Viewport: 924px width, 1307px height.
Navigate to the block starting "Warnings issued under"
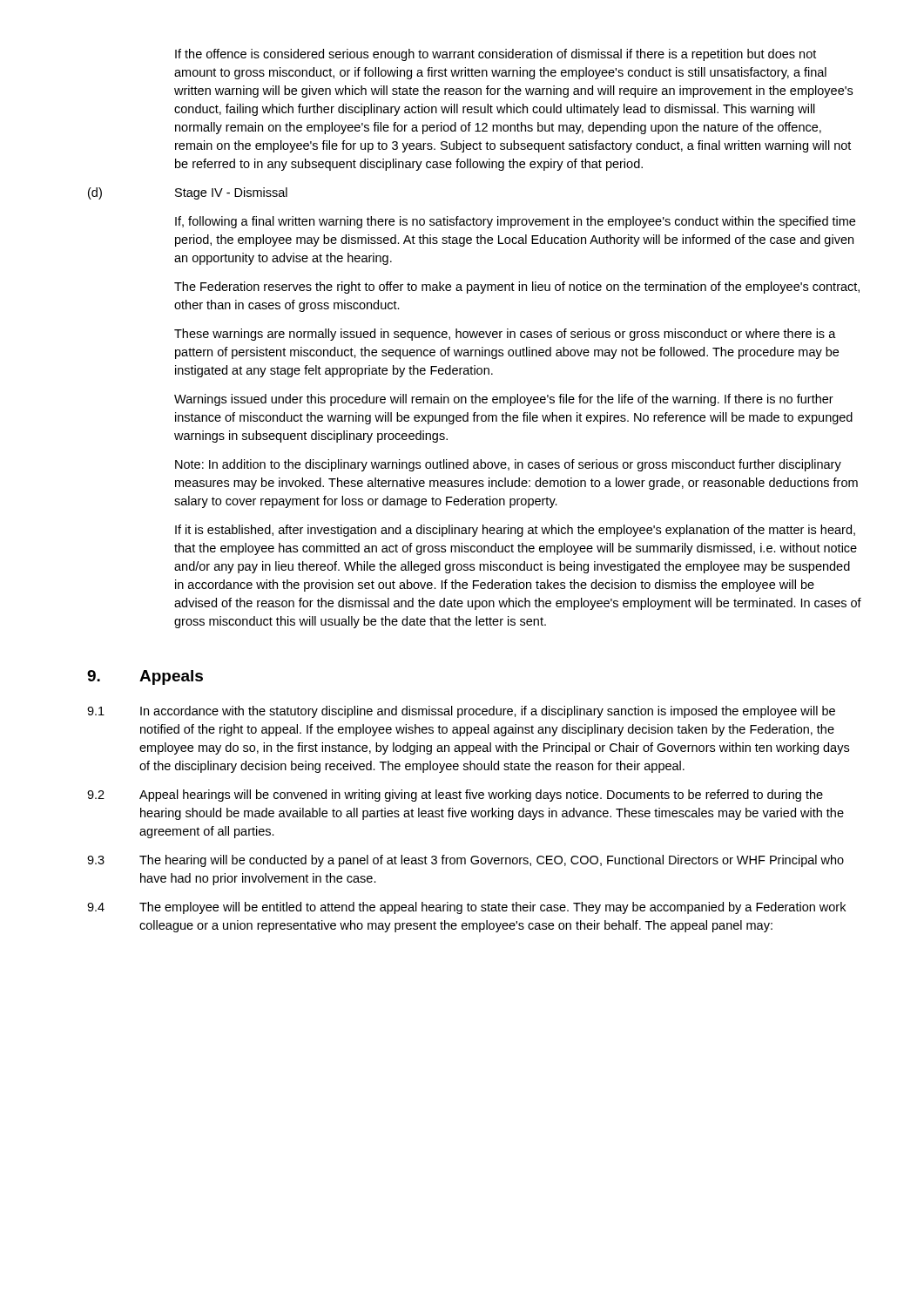[514, 418]
